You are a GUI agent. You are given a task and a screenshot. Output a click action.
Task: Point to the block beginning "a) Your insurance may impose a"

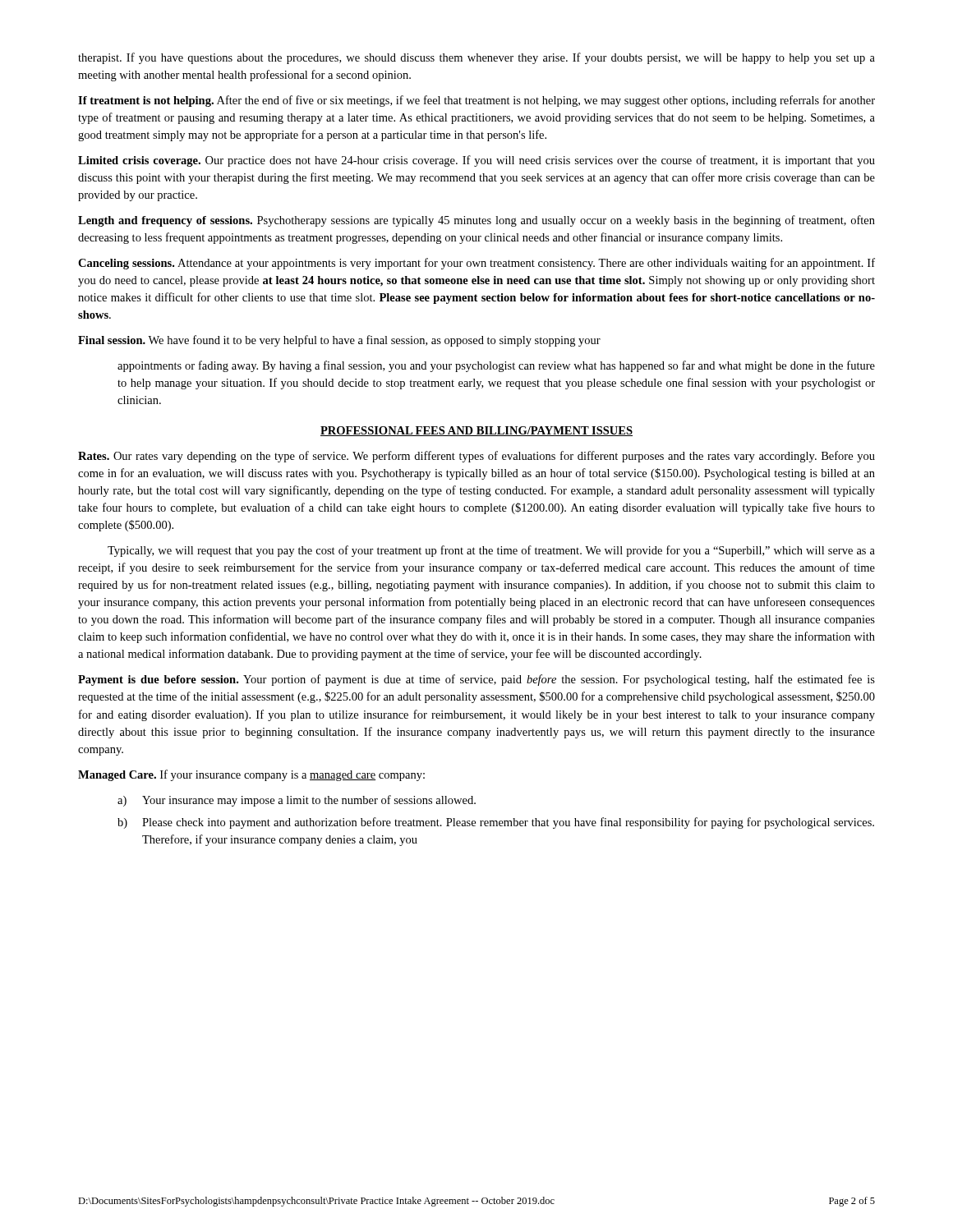tap(297, 801)
